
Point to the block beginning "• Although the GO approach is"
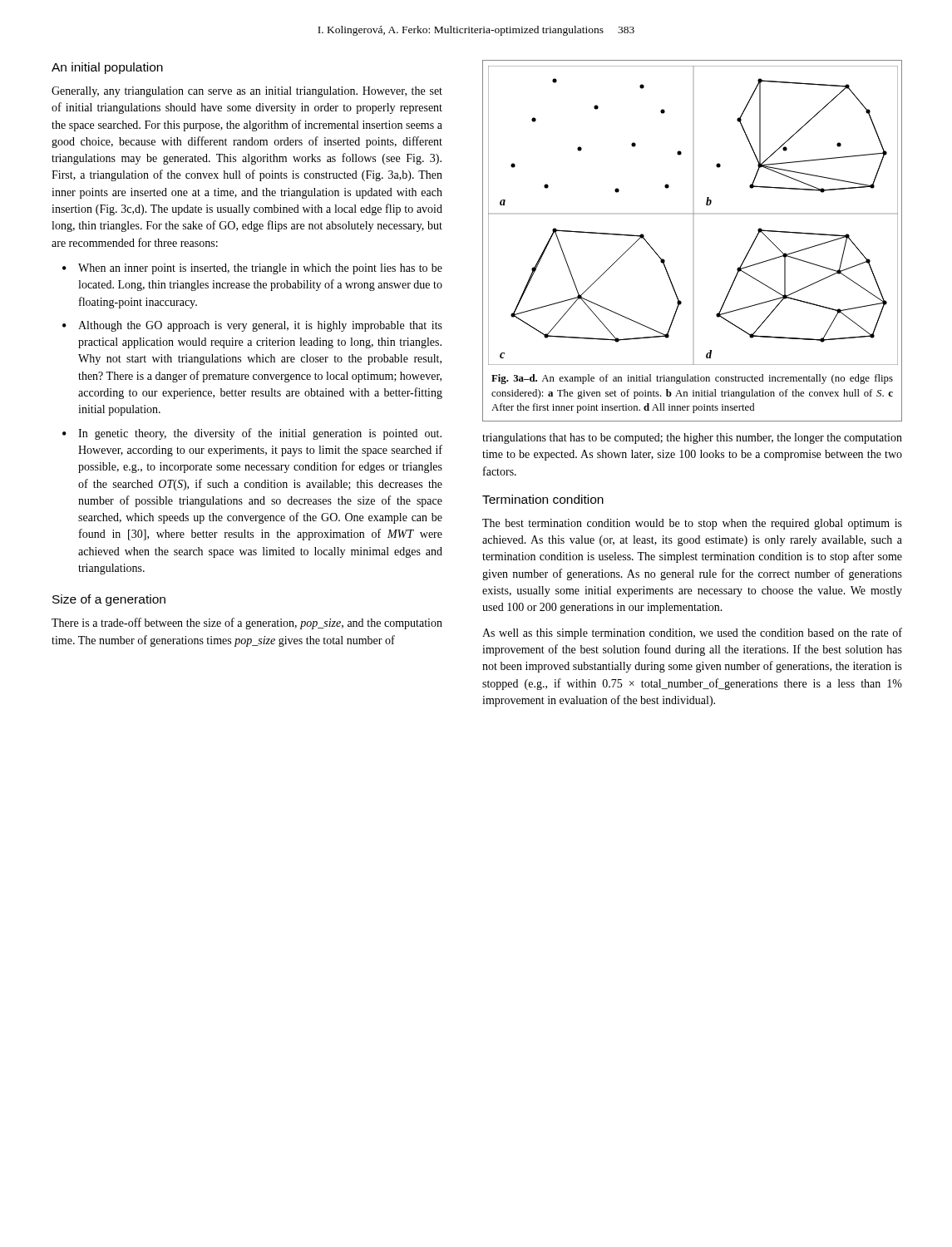(x=252, y=368)
